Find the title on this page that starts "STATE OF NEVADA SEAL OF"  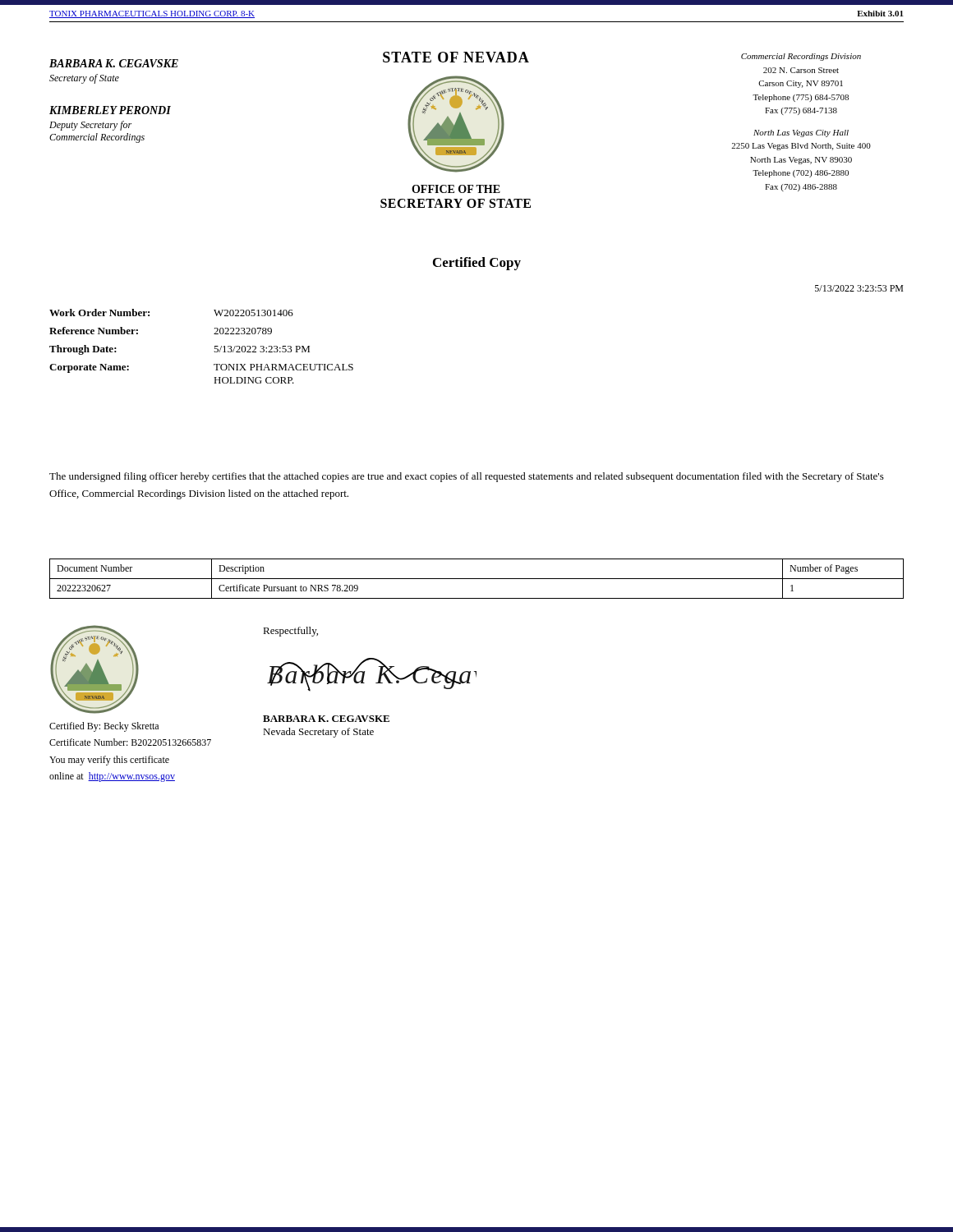pyautogui.click(x=456, y=130)
